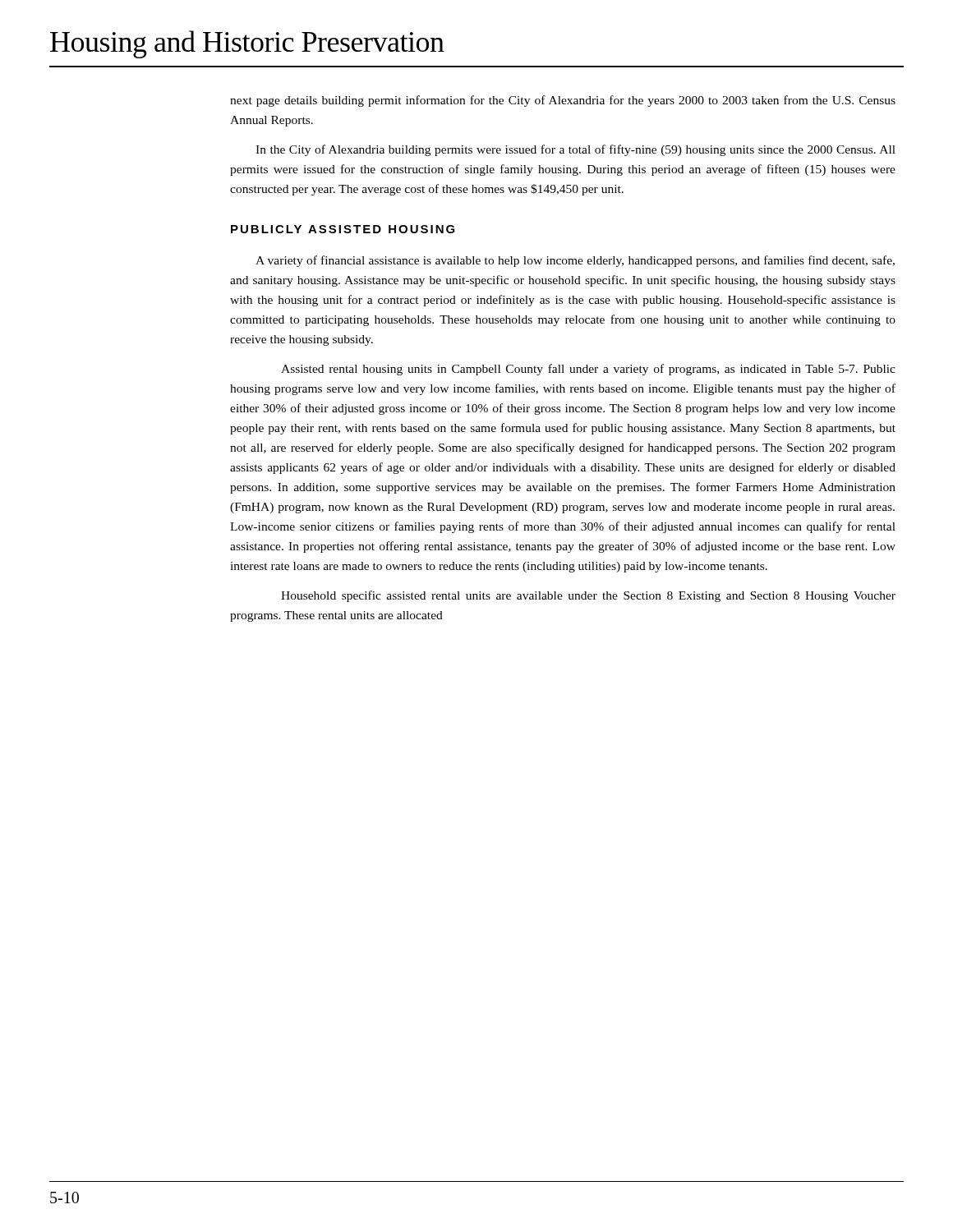Locate the passage starting "next page details building"
953x1232 pixels.
[x=563, y=145]
